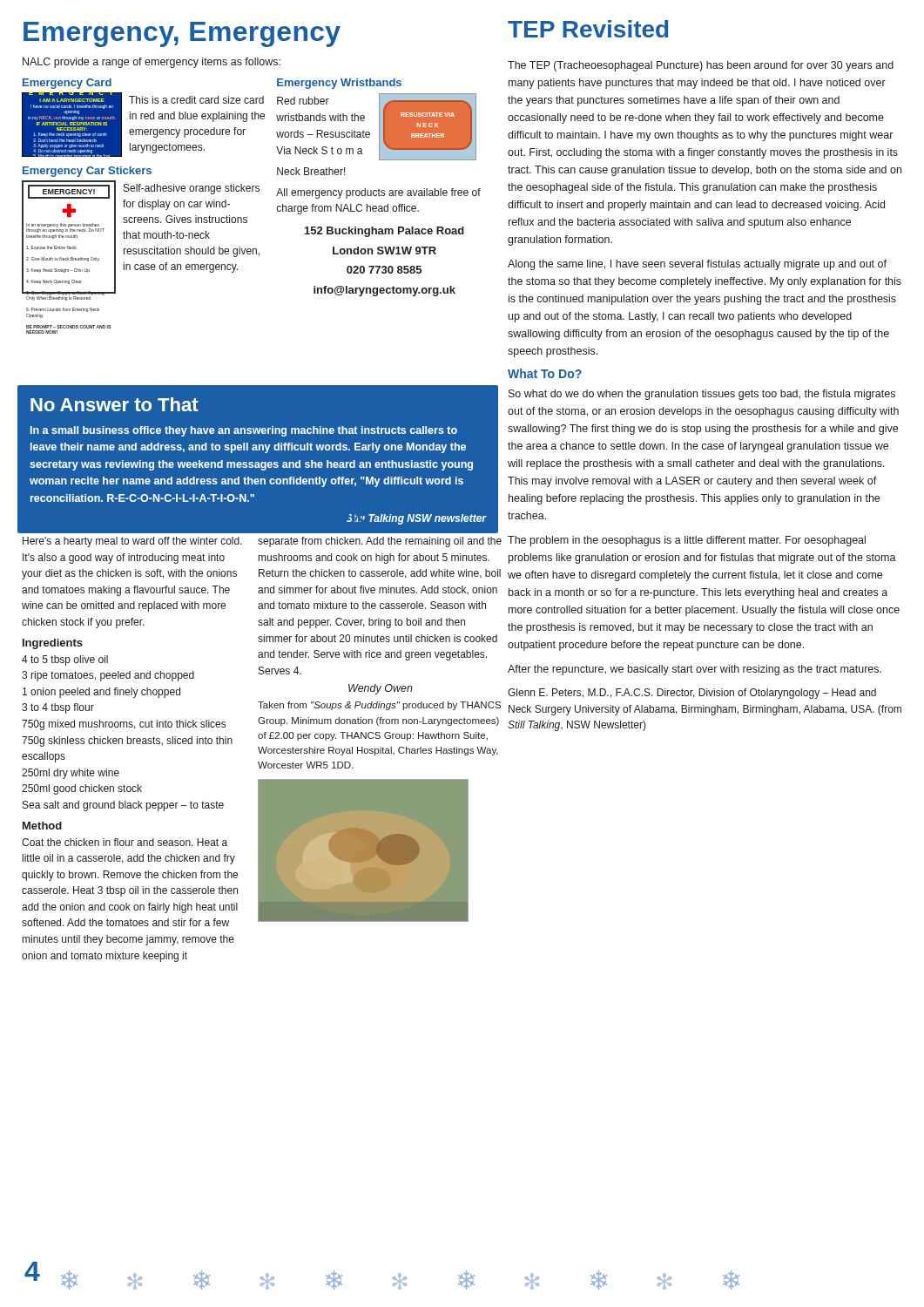
Task: Locate the block of text that opens with "Glenn E. Peters, M.D., F.A.C.S. Director, Division of"
Action: tap(705, 709)
